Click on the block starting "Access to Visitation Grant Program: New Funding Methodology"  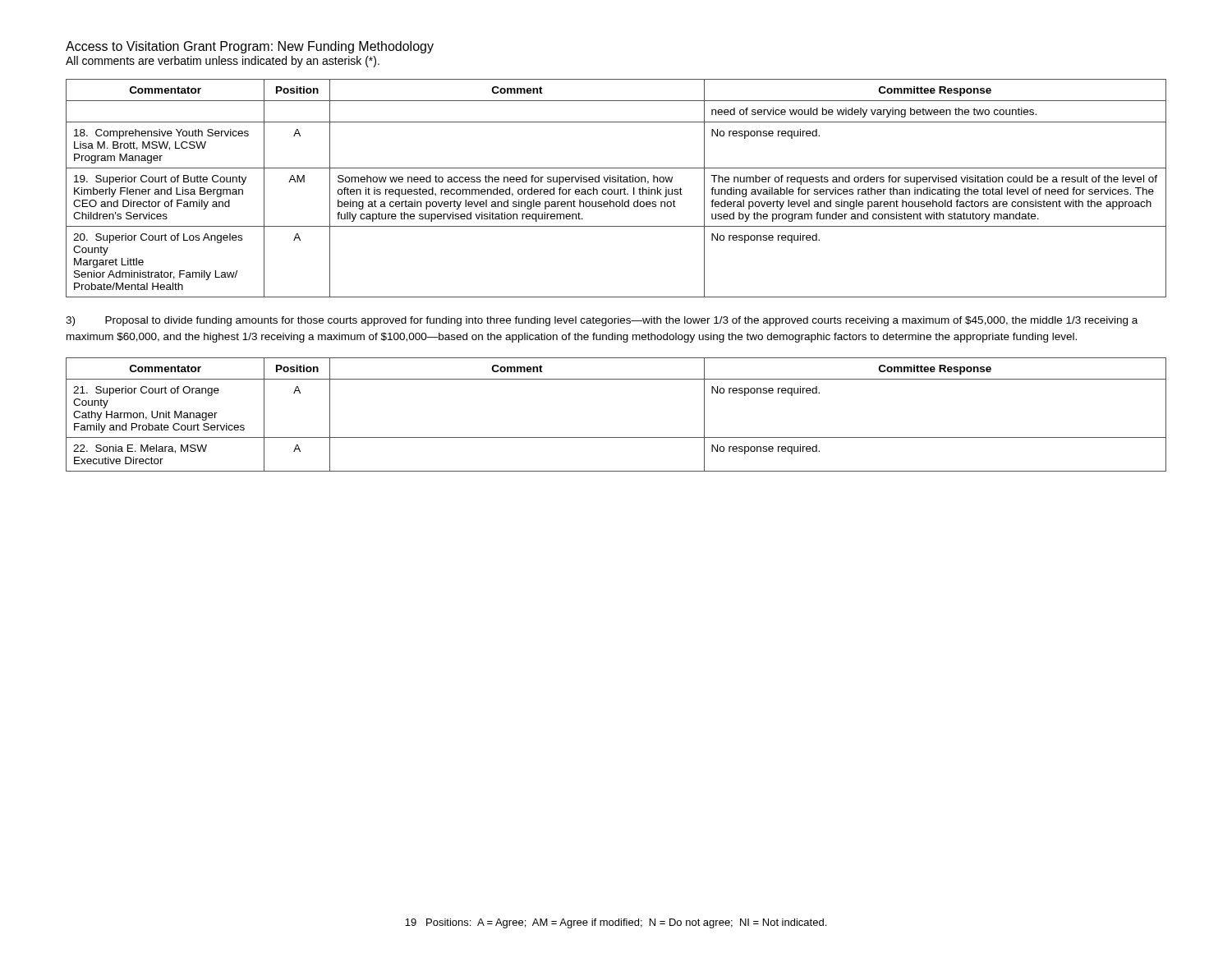[250, 47]
